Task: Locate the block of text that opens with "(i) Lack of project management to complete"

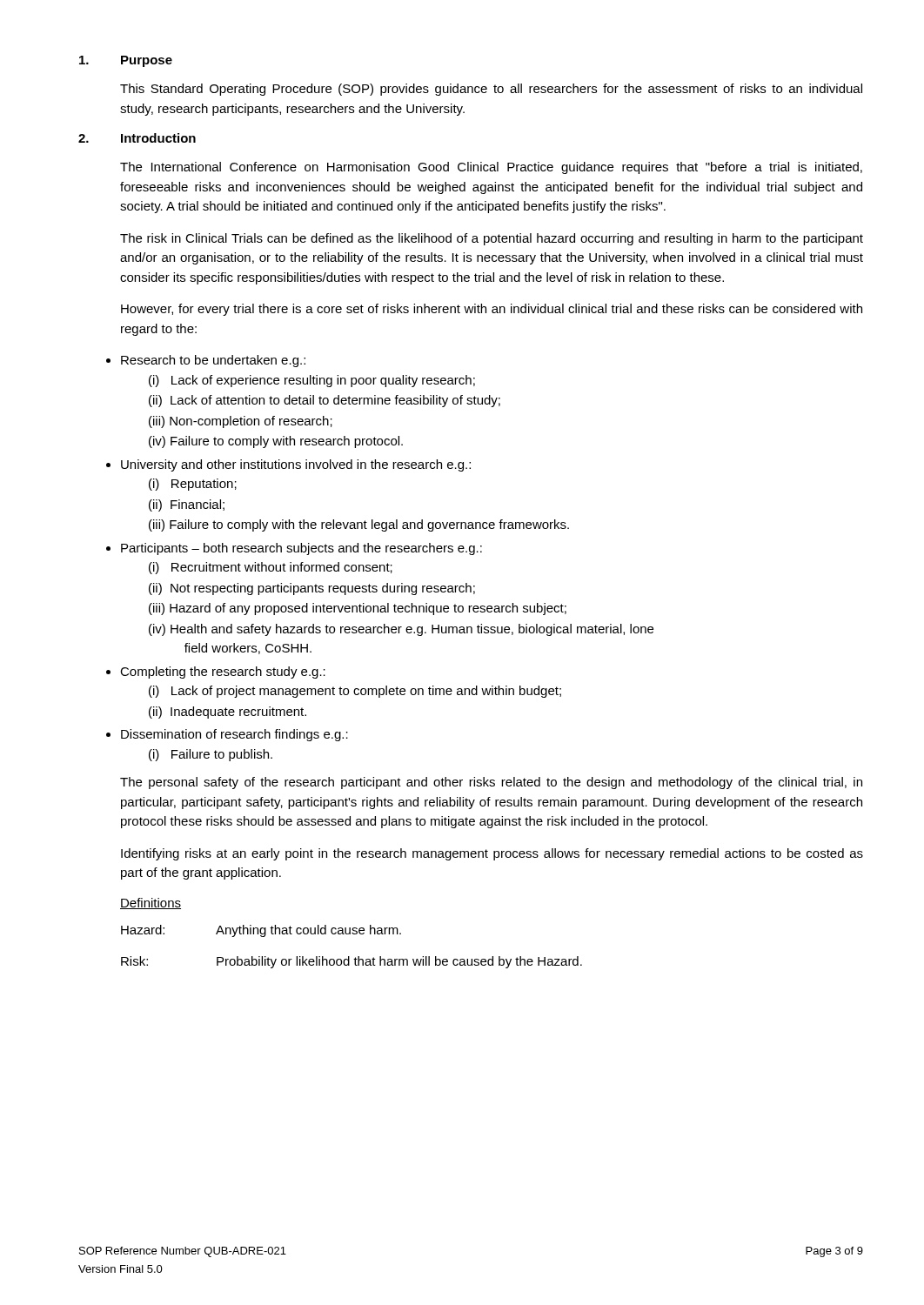Action: (x=355, y=690)
